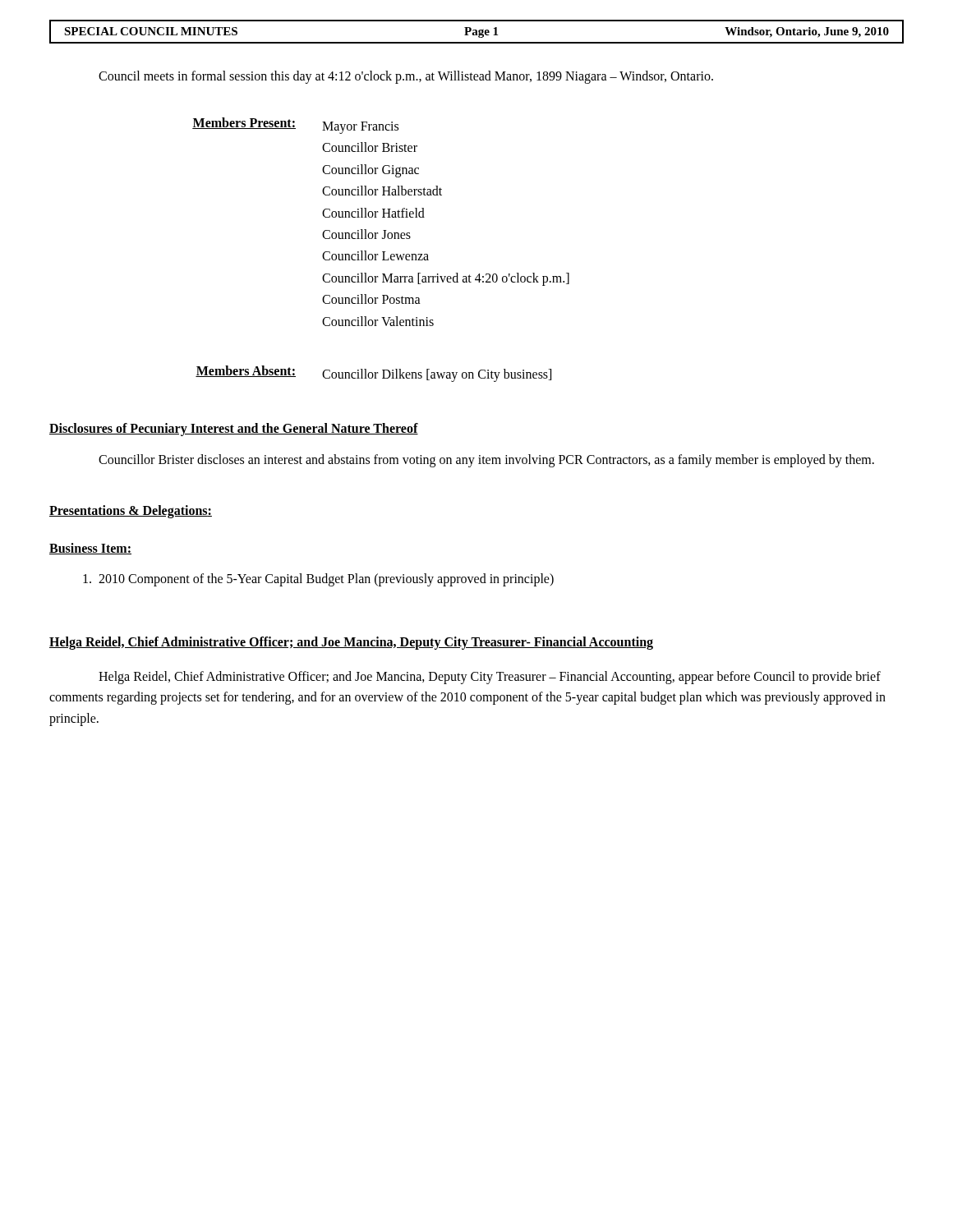Click on the section header with the text "Business Item:"
Screen dimensions: 1232x953
coord(90,548)
